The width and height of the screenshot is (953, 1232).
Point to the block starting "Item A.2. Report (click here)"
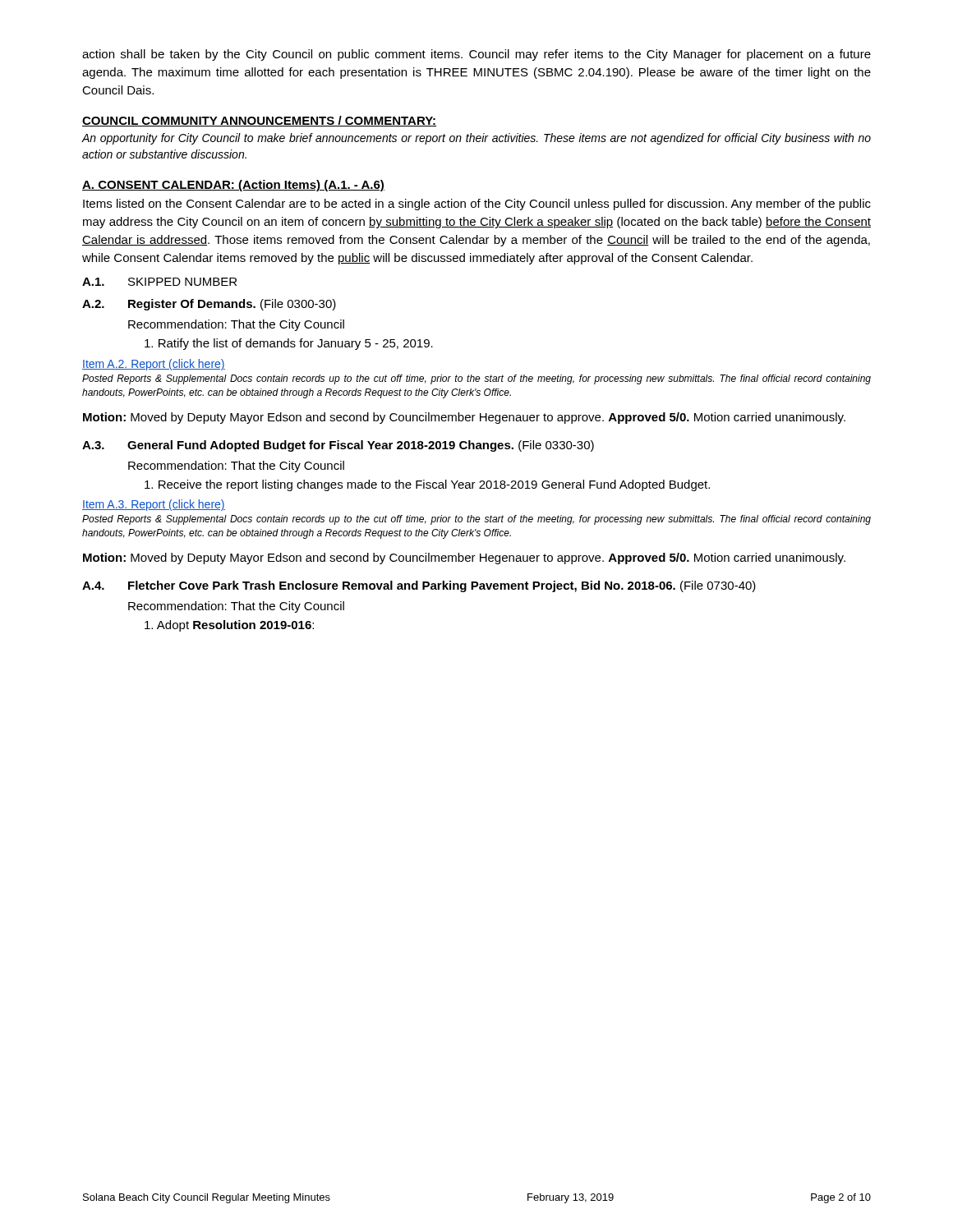point(476,364)
